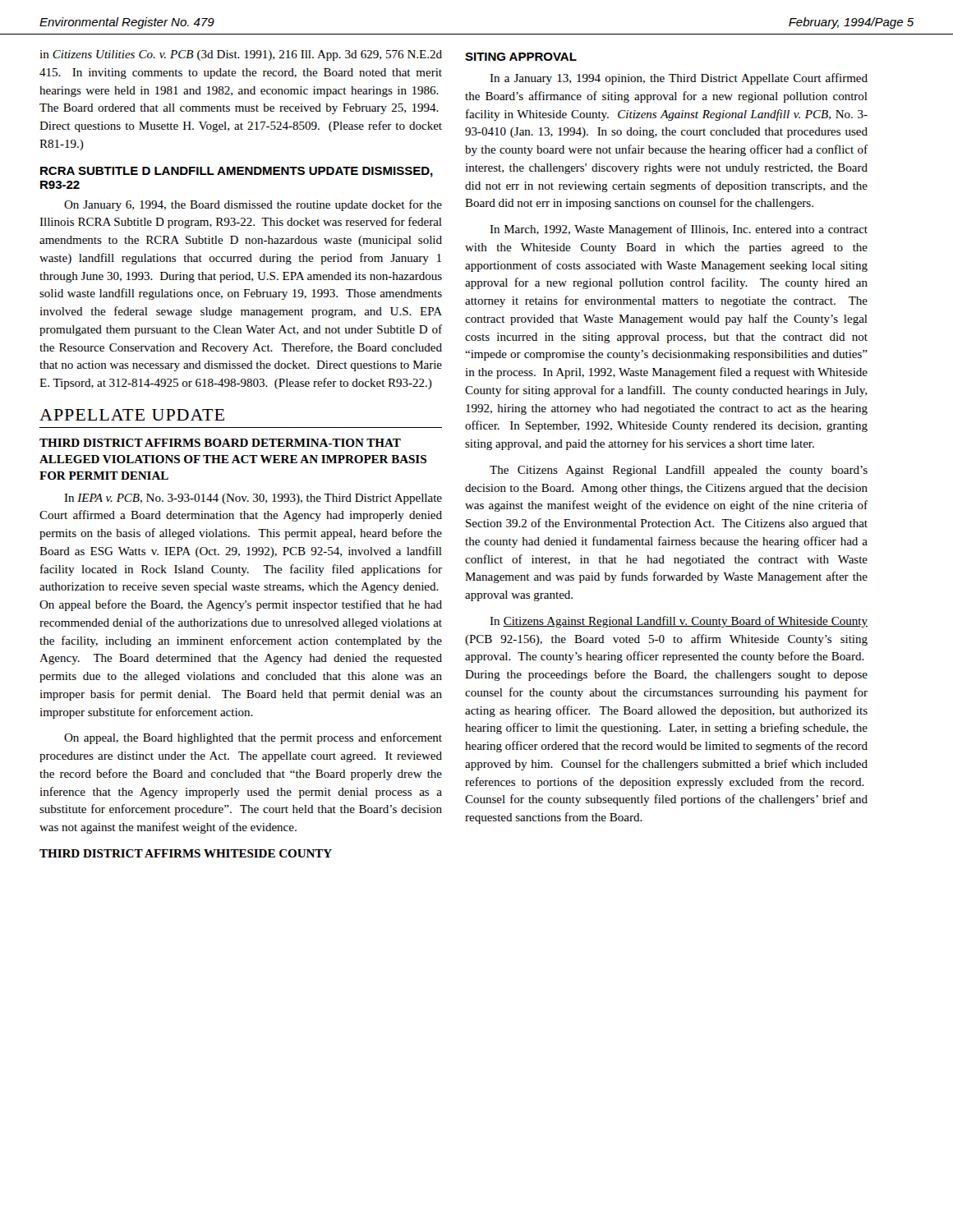Screen dimensions: 1232x953
Task: Find the block on this page that starts "In a January 13, 1994 opinion,"
Action: [666, 141]
